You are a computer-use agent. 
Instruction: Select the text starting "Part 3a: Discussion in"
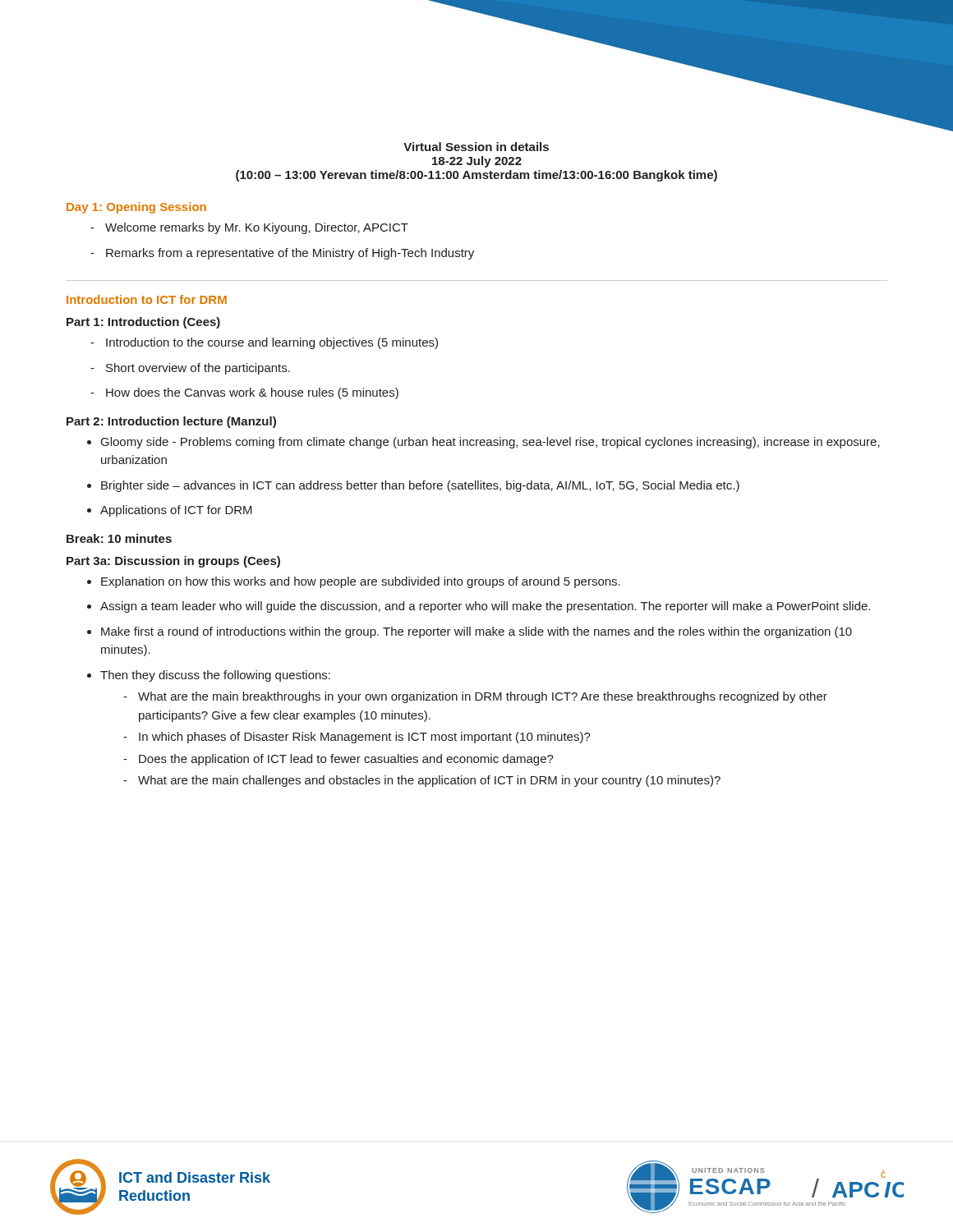173,560
